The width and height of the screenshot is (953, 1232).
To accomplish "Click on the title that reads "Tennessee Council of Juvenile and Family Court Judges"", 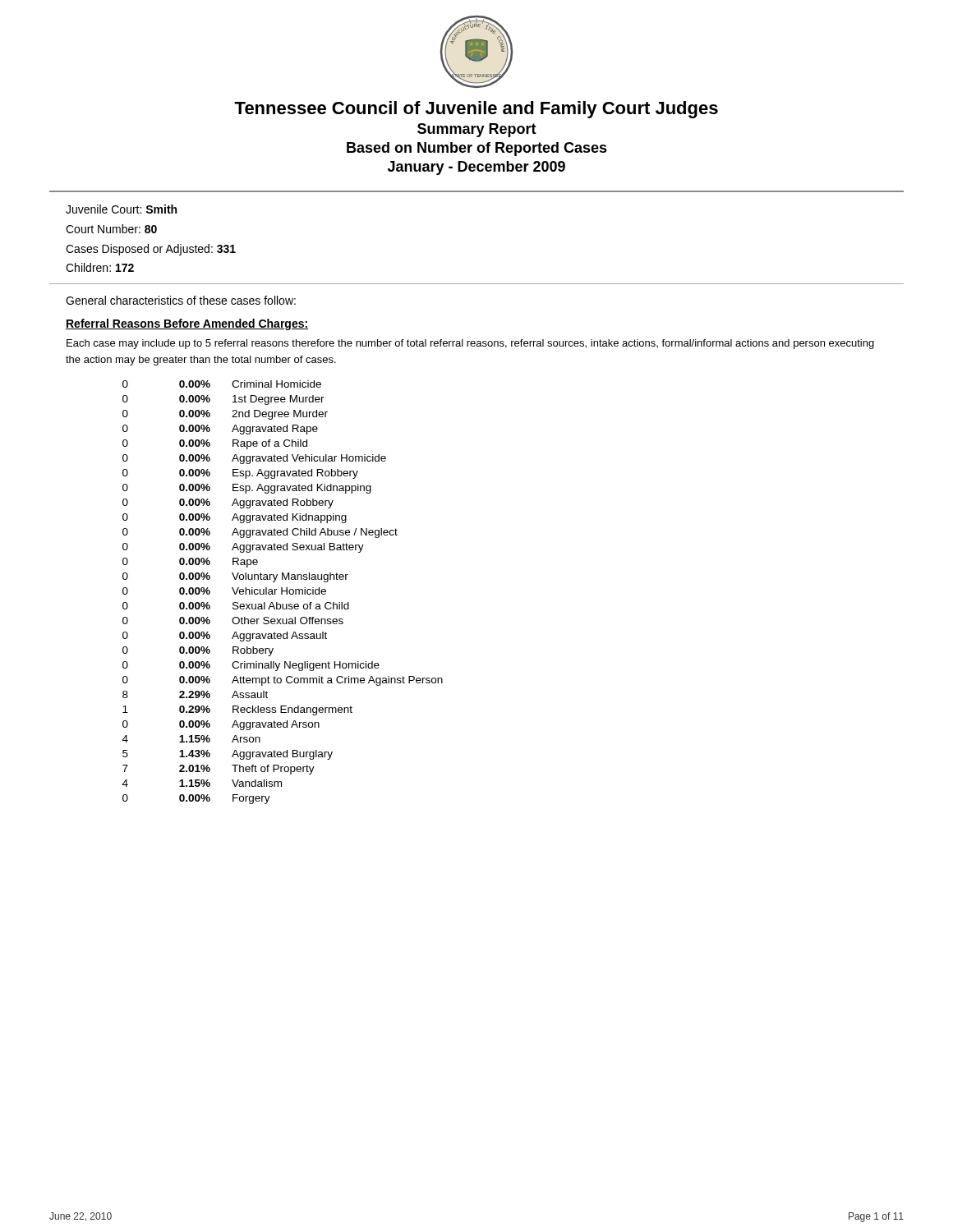I will tap(476, 137).
